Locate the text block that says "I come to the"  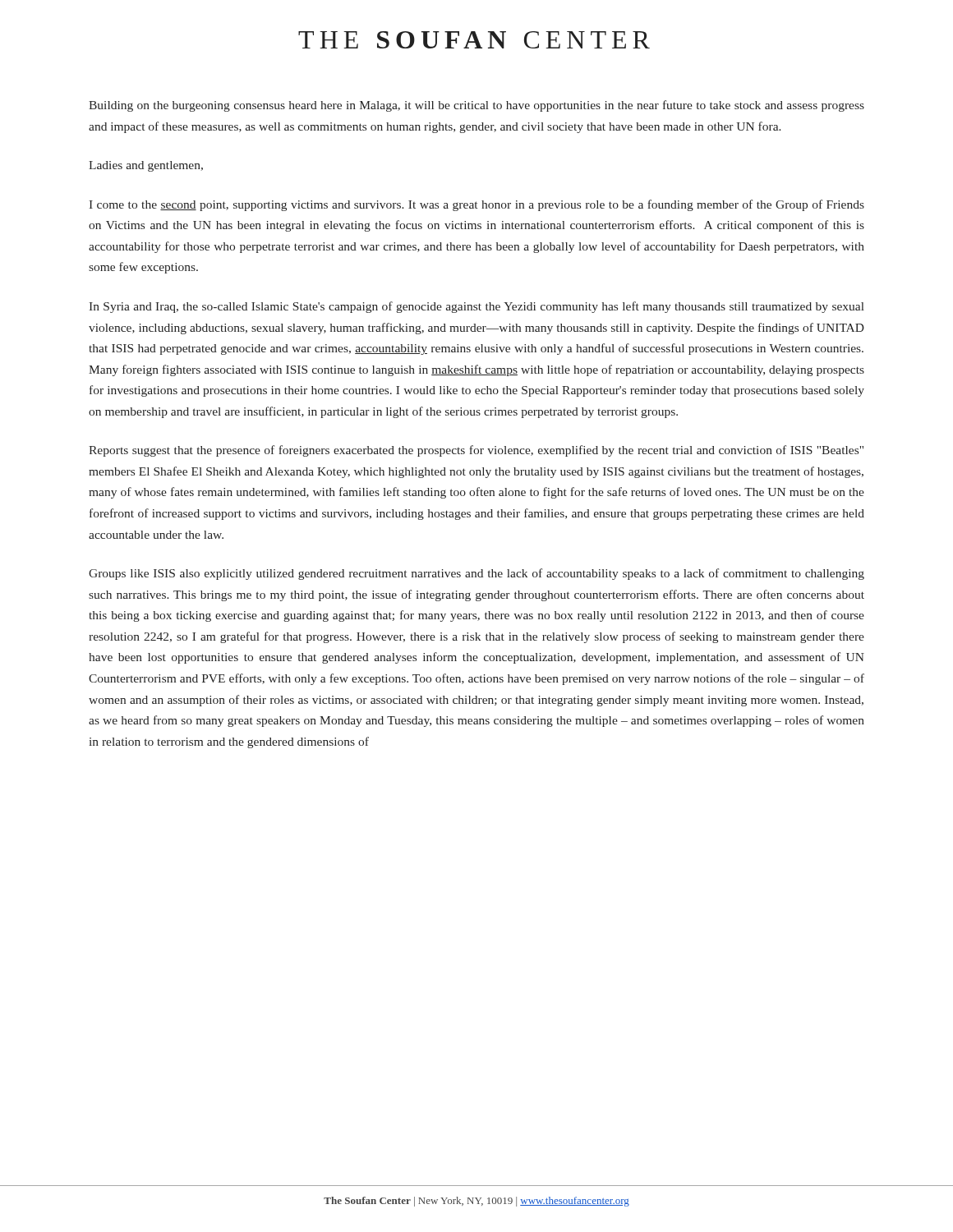(x=476, y=235)
